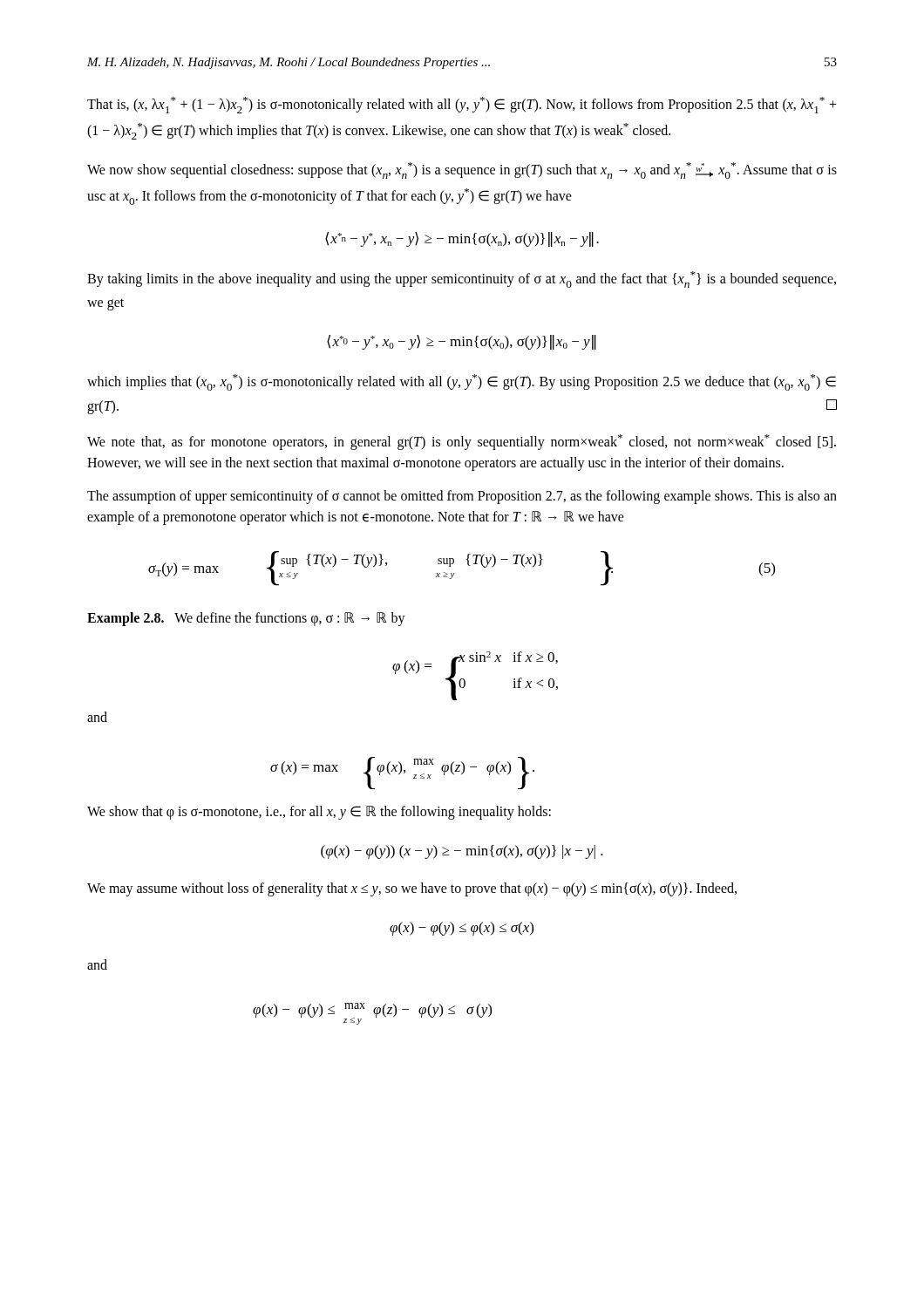Locate the block of text that opens with "The assumption of upper semicontinuity"
Image resolution: width=924 pixels, height=1308 pixels.
pos(462,506)
